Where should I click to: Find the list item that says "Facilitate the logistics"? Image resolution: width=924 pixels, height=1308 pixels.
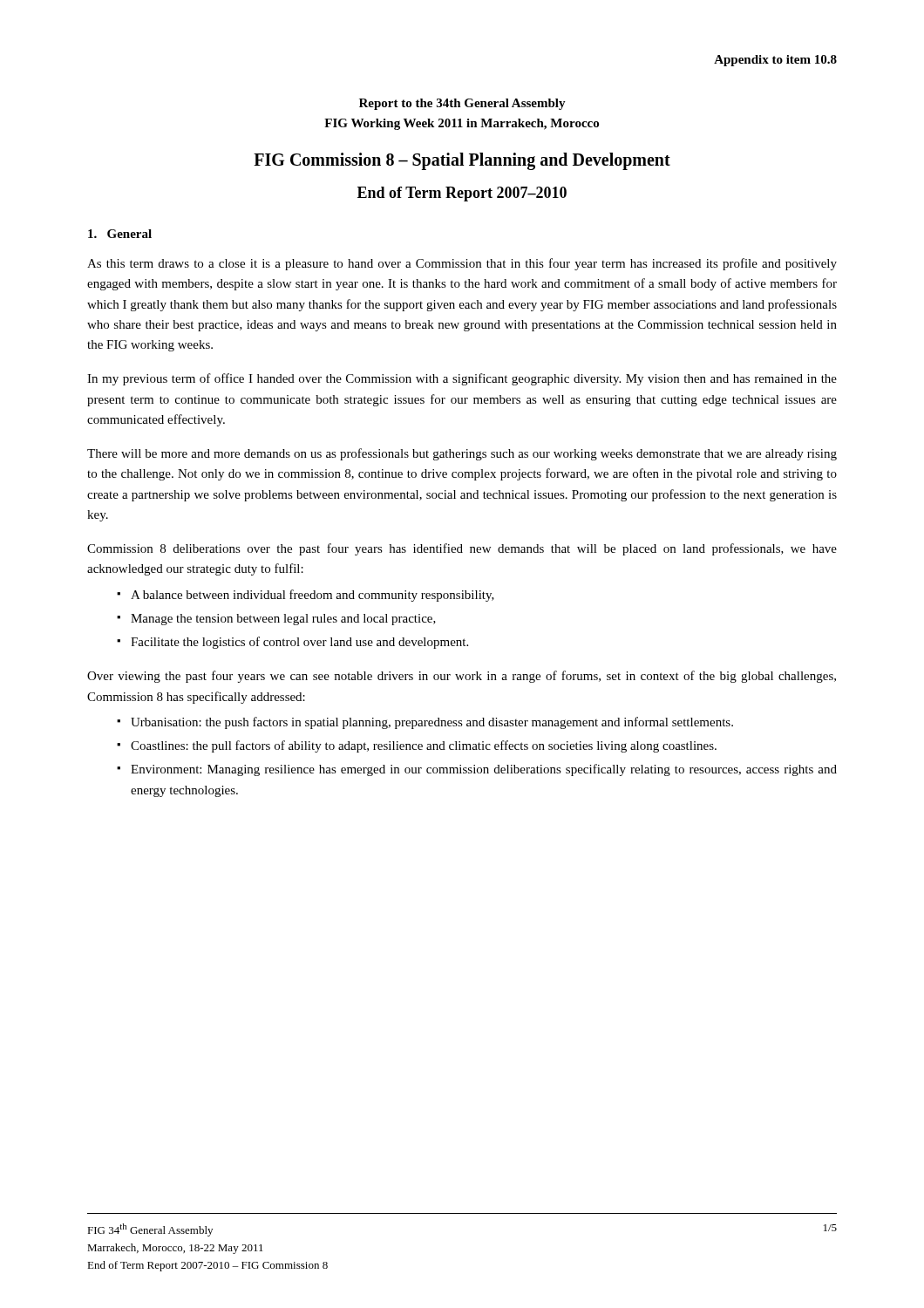tap(300, 642)
